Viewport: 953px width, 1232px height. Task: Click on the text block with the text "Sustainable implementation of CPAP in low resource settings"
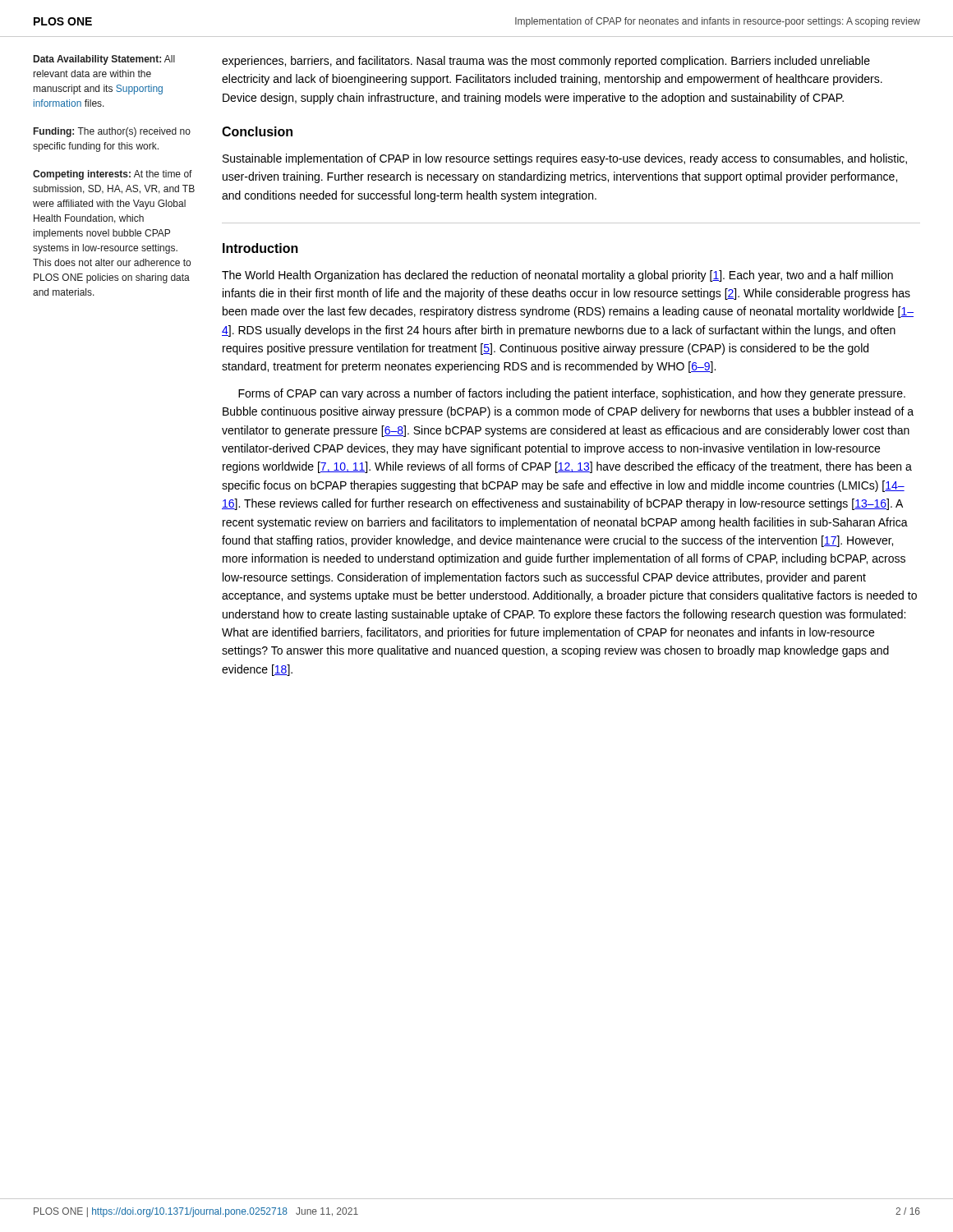(565, 177)
